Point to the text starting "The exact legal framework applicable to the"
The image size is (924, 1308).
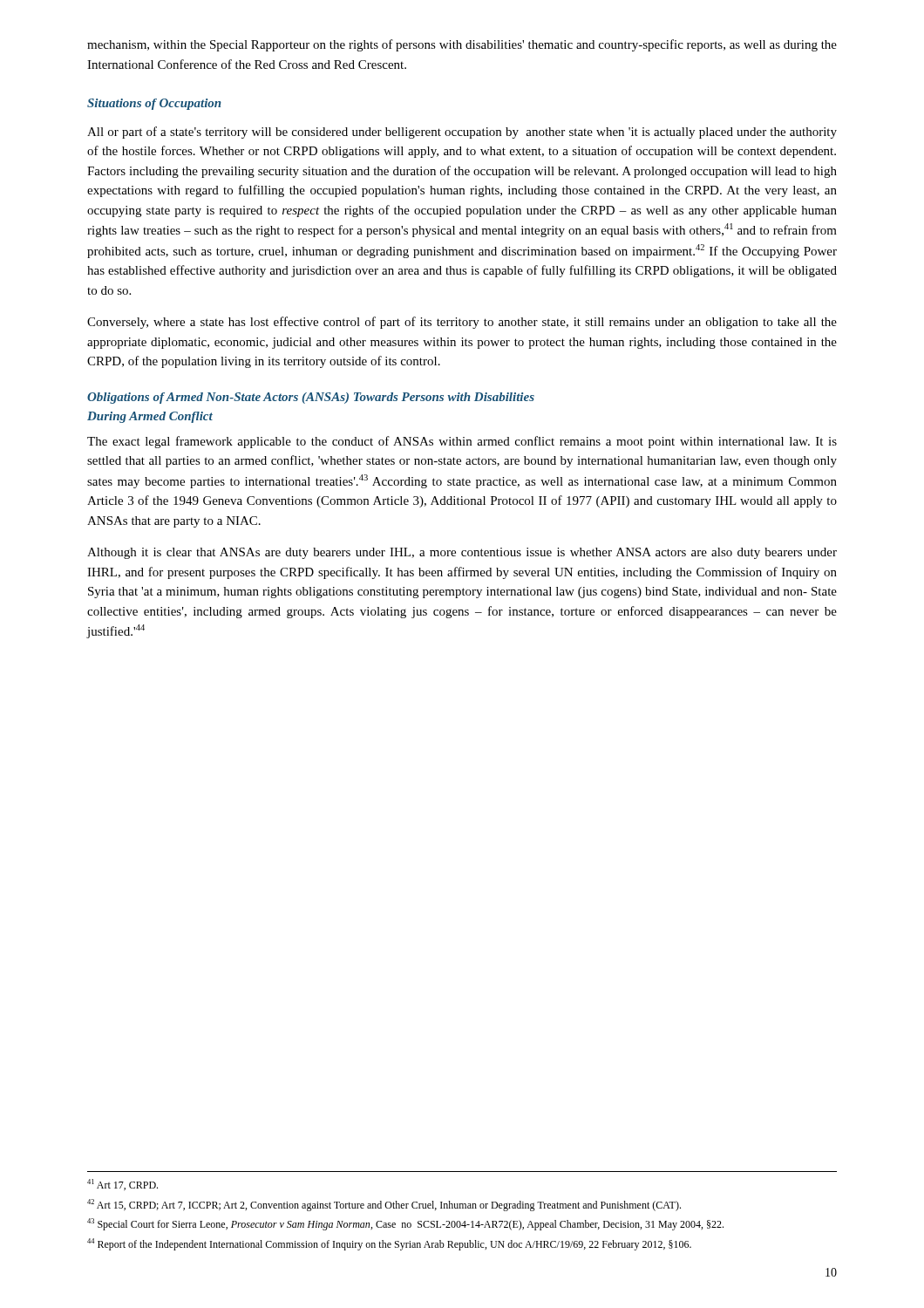pyautogui.click(x=462, y=480)
